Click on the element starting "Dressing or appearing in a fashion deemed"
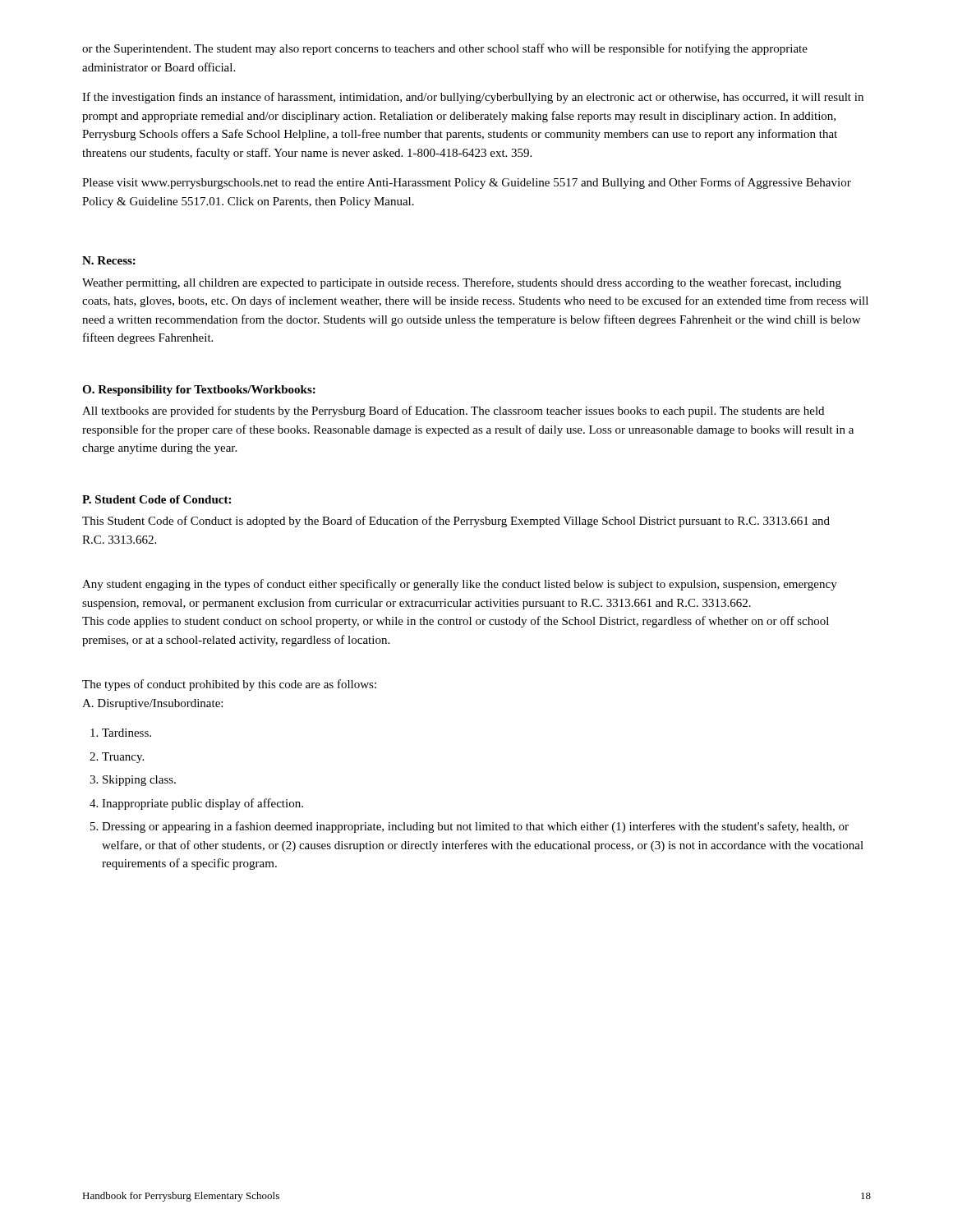Image resolution: width=953 pixels, height=1232 pixels. [x=483, y=845]
